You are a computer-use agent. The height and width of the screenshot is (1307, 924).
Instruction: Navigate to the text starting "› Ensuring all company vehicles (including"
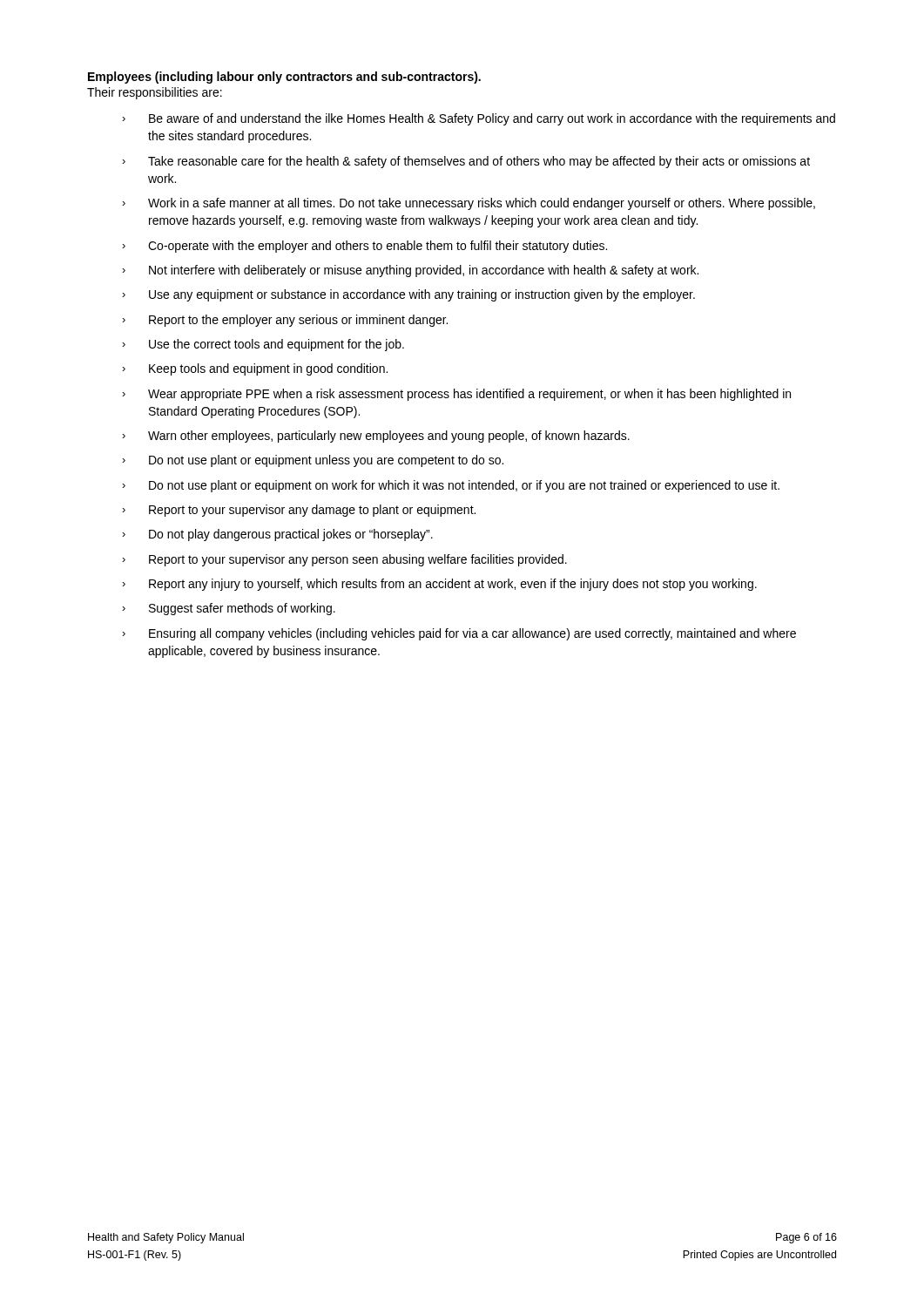click(x=479, y=642)
